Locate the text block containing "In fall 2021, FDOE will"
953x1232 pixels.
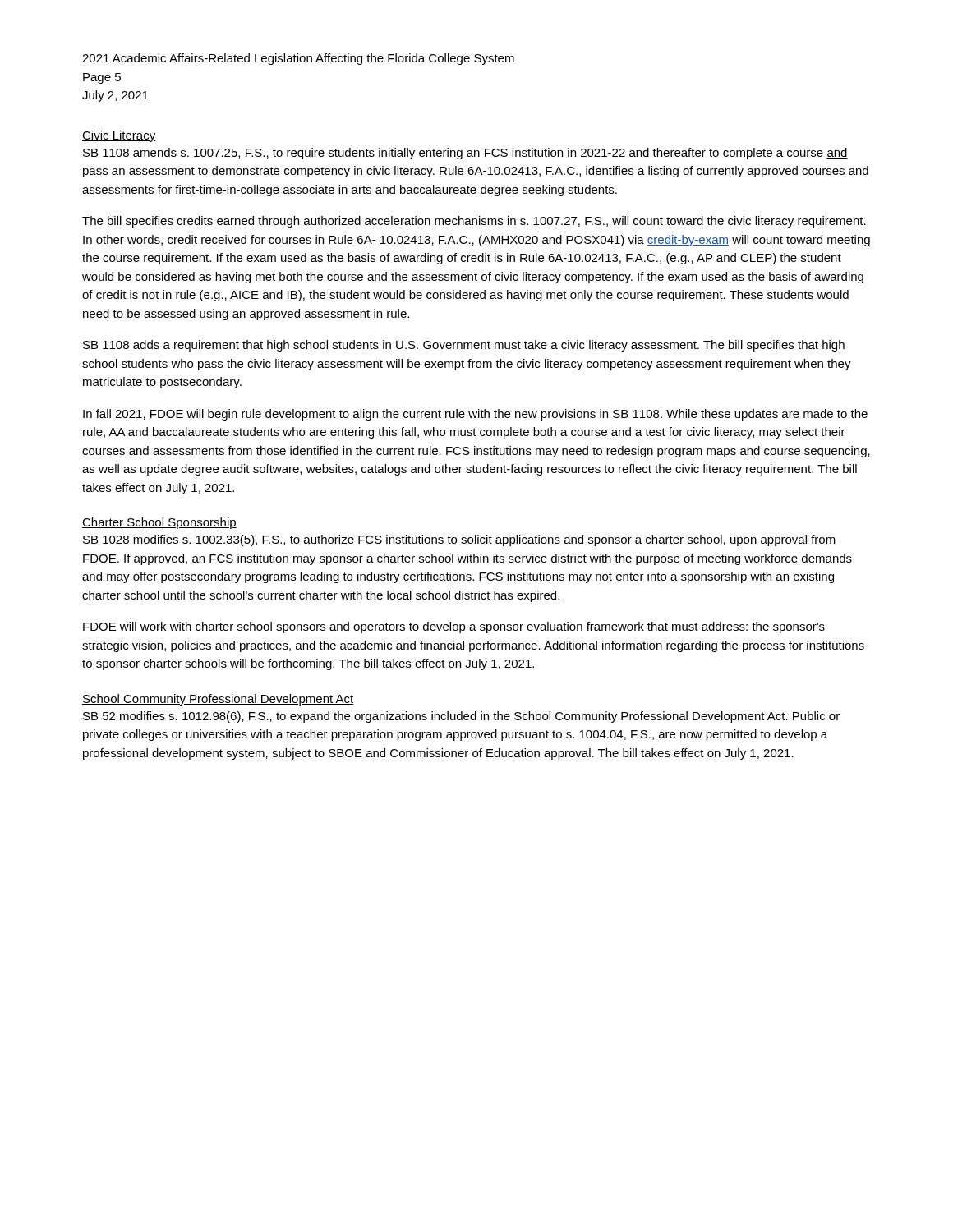coord(476,450)
